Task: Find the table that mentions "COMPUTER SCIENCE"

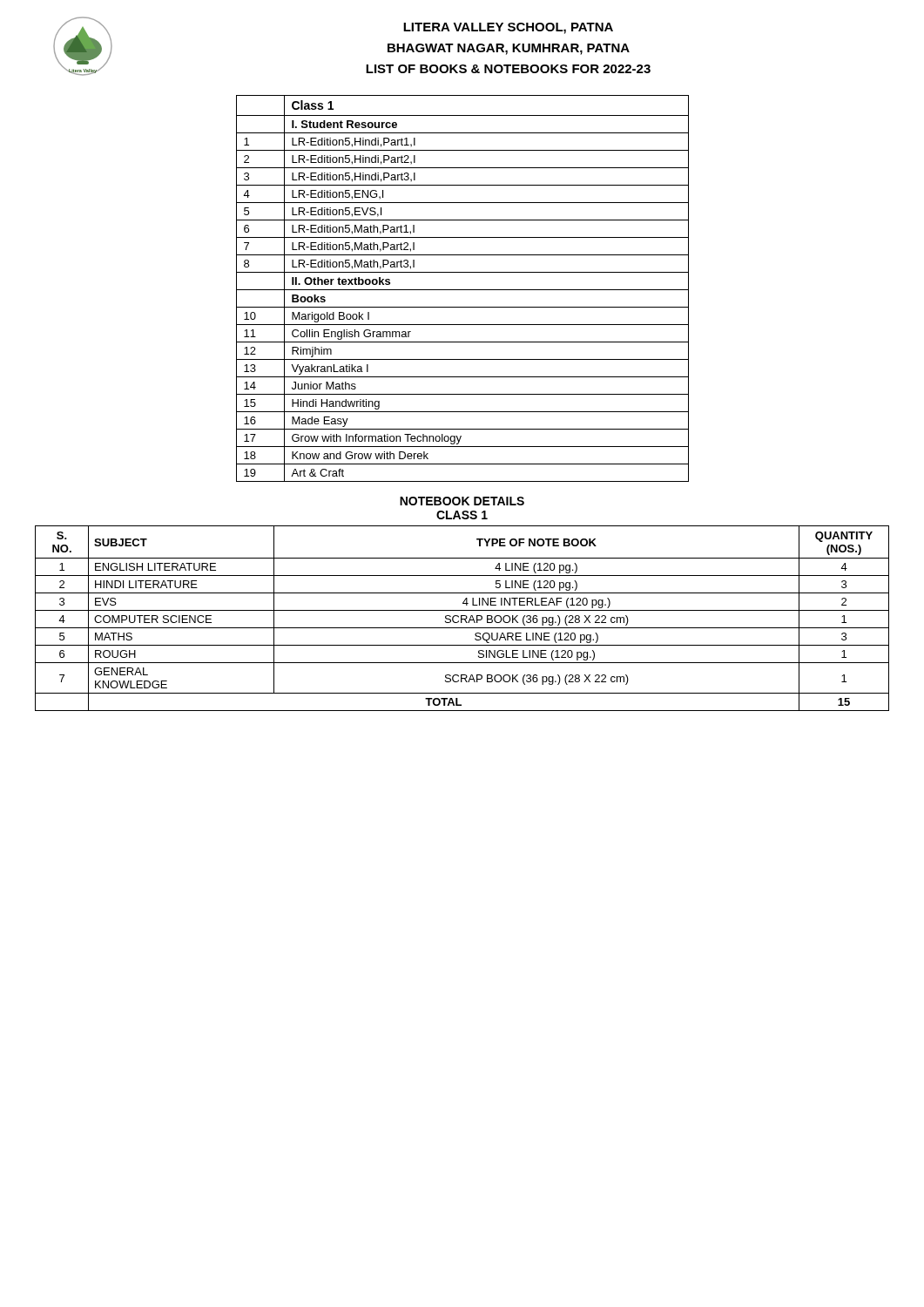Action: [x=462, y=618]
